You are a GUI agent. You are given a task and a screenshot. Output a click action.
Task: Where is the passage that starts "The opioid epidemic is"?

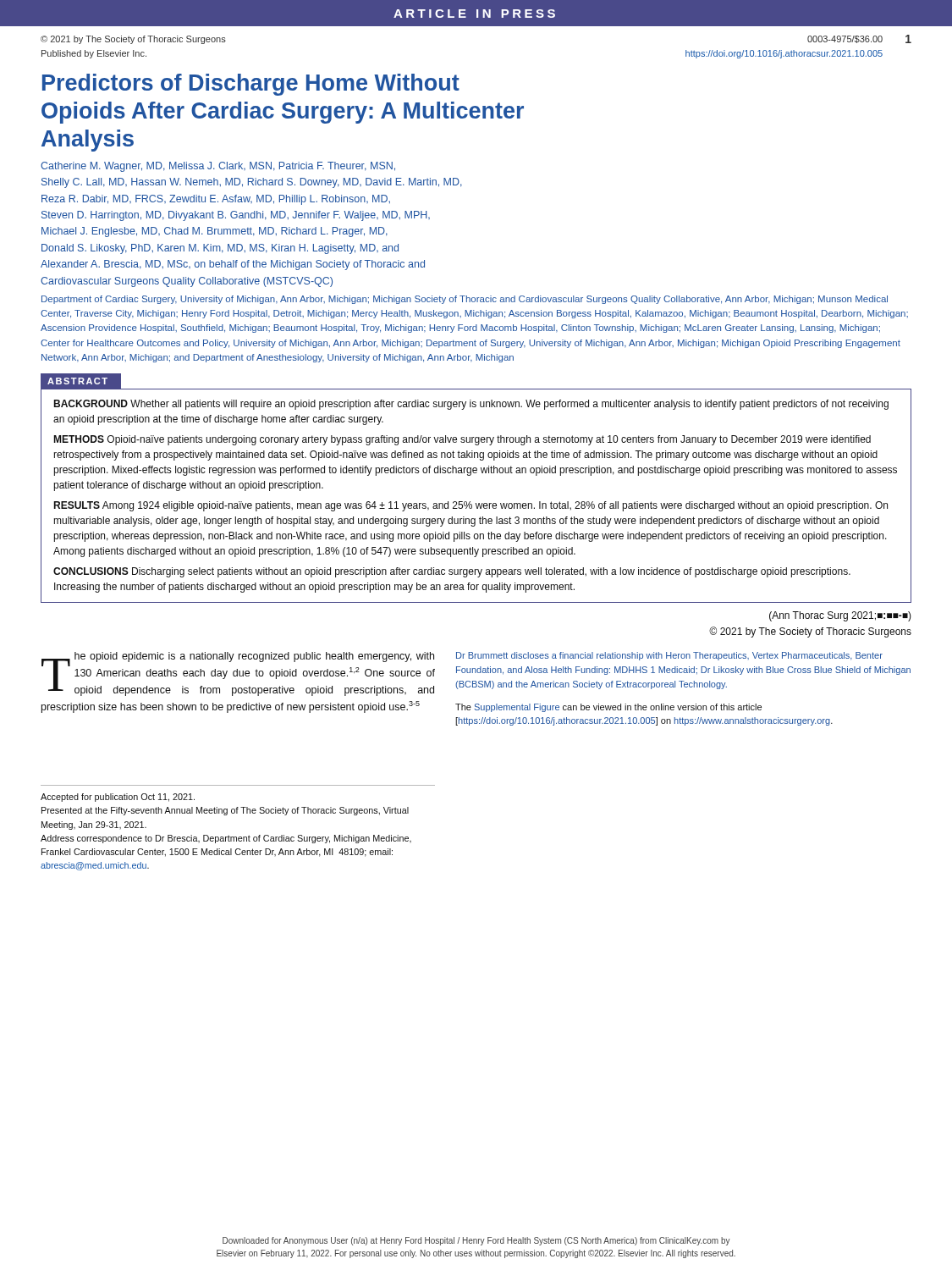(238, 681)
